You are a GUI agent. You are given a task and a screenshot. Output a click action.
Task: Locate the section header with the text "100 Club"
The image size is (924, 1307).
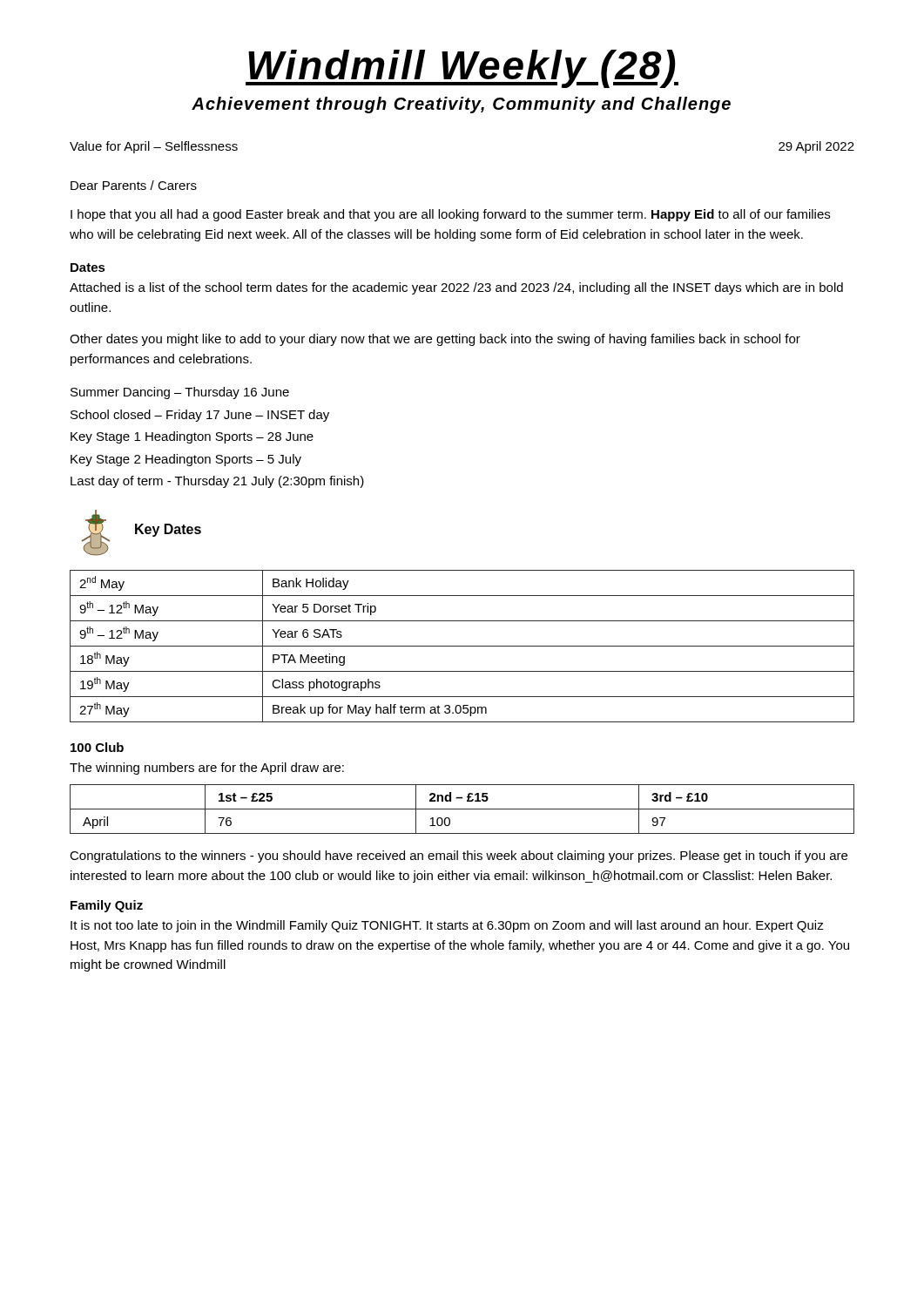(97, 747)
